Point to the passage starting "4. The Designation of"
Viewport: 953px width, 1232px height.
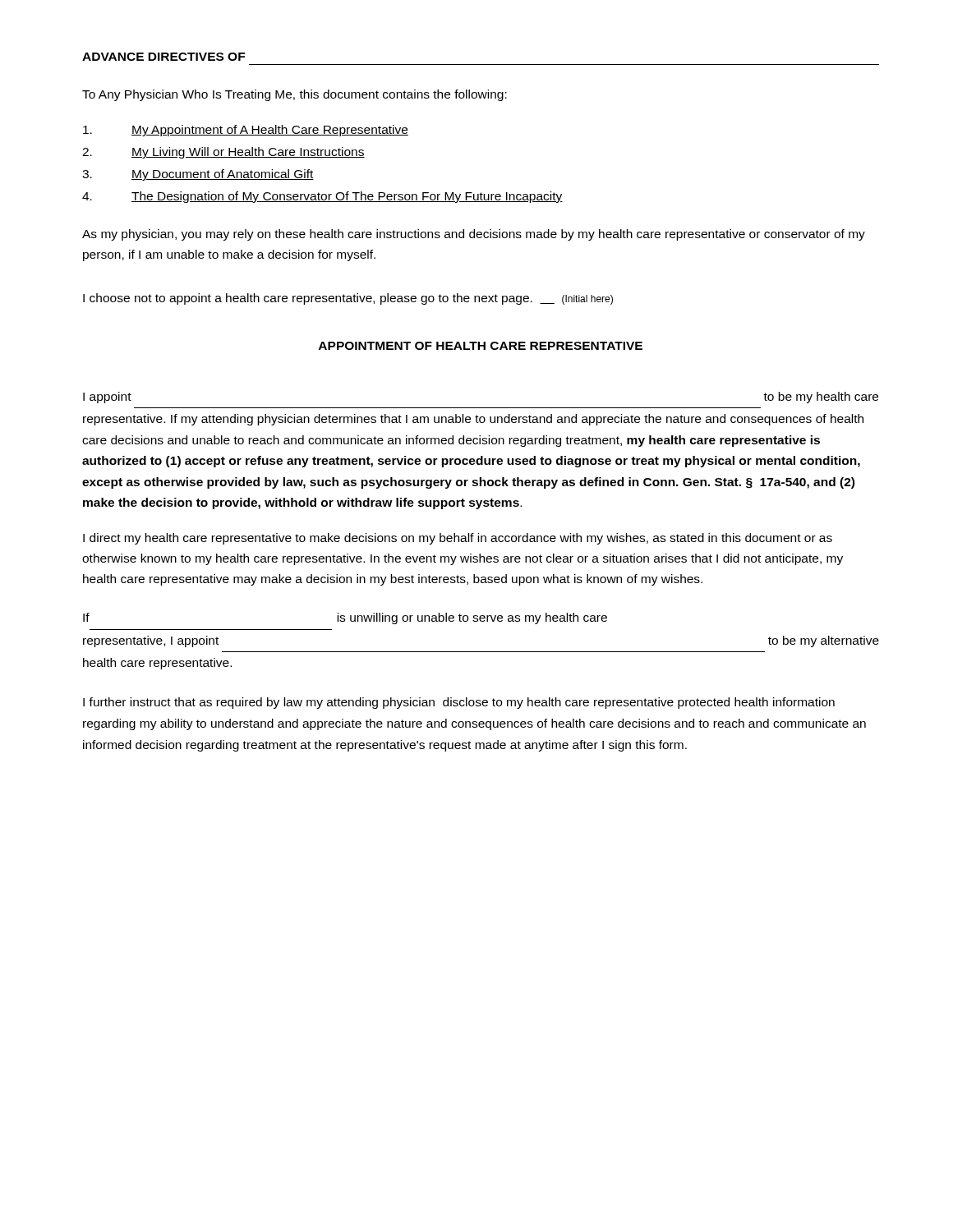point(481,196)
